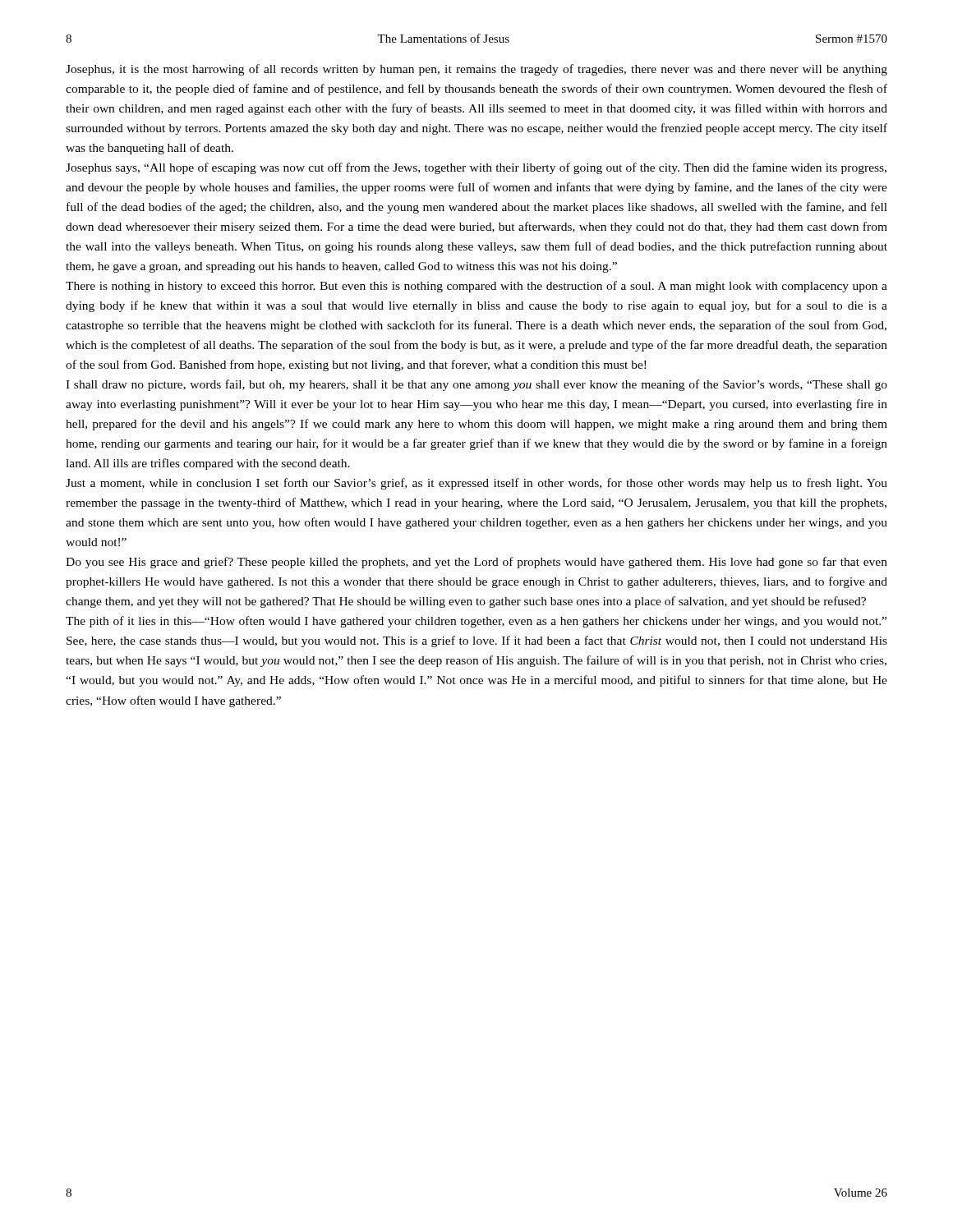Locate the region starting "I shall draw"
Screen dimensions: 1232x953
click(476, 424)
